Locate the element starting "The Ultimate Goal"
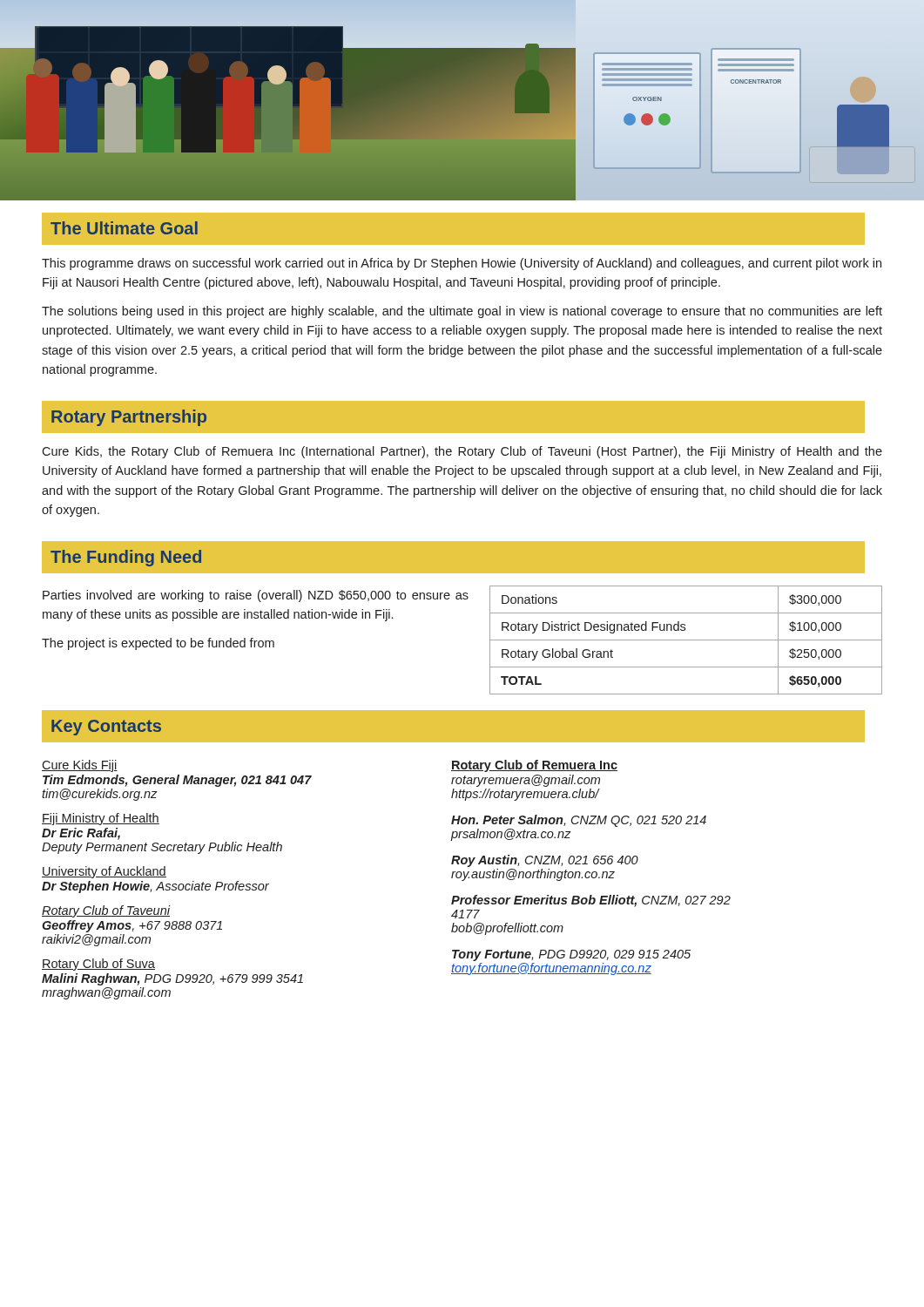Viewport: 924px width, 1307px height. click(x=125, y=228)
